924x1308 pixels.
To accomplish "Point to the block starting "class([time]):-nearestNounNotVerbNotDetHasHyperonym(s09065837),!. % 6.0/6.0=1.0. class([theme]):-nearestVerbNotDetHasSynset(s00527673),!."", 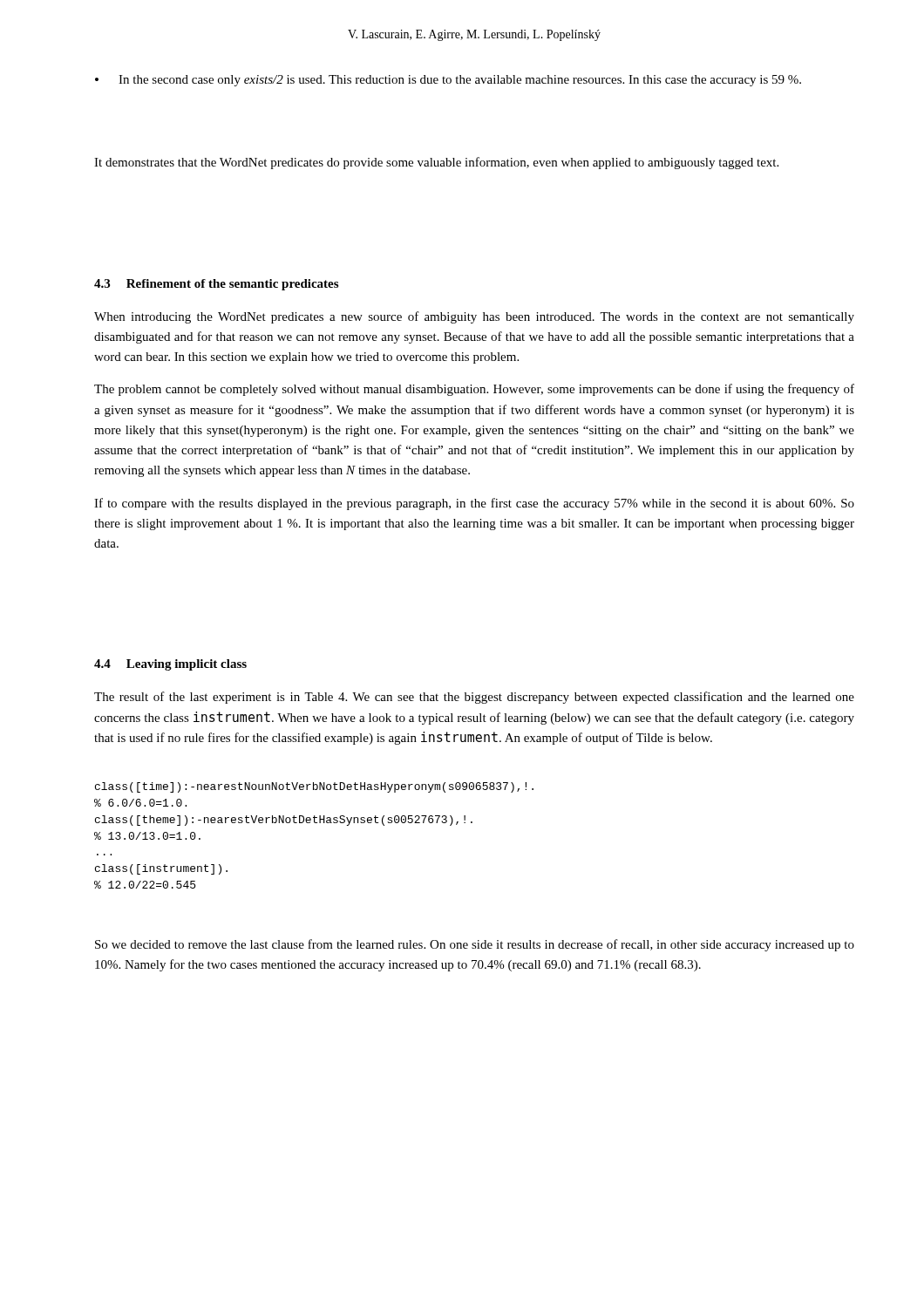I will 314,787.
